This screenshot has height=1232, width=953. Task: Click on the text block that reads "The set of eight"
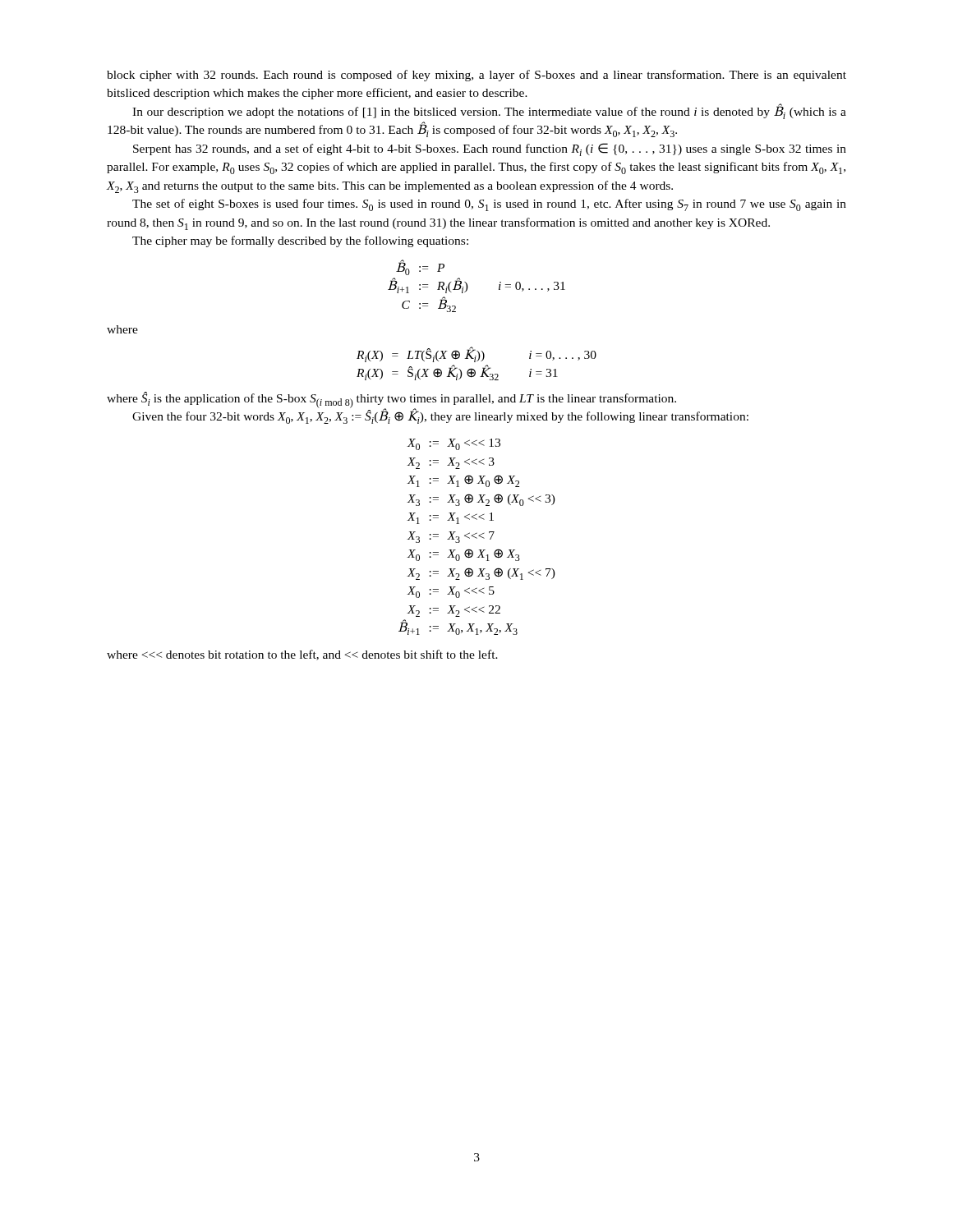tap(476, 213)
